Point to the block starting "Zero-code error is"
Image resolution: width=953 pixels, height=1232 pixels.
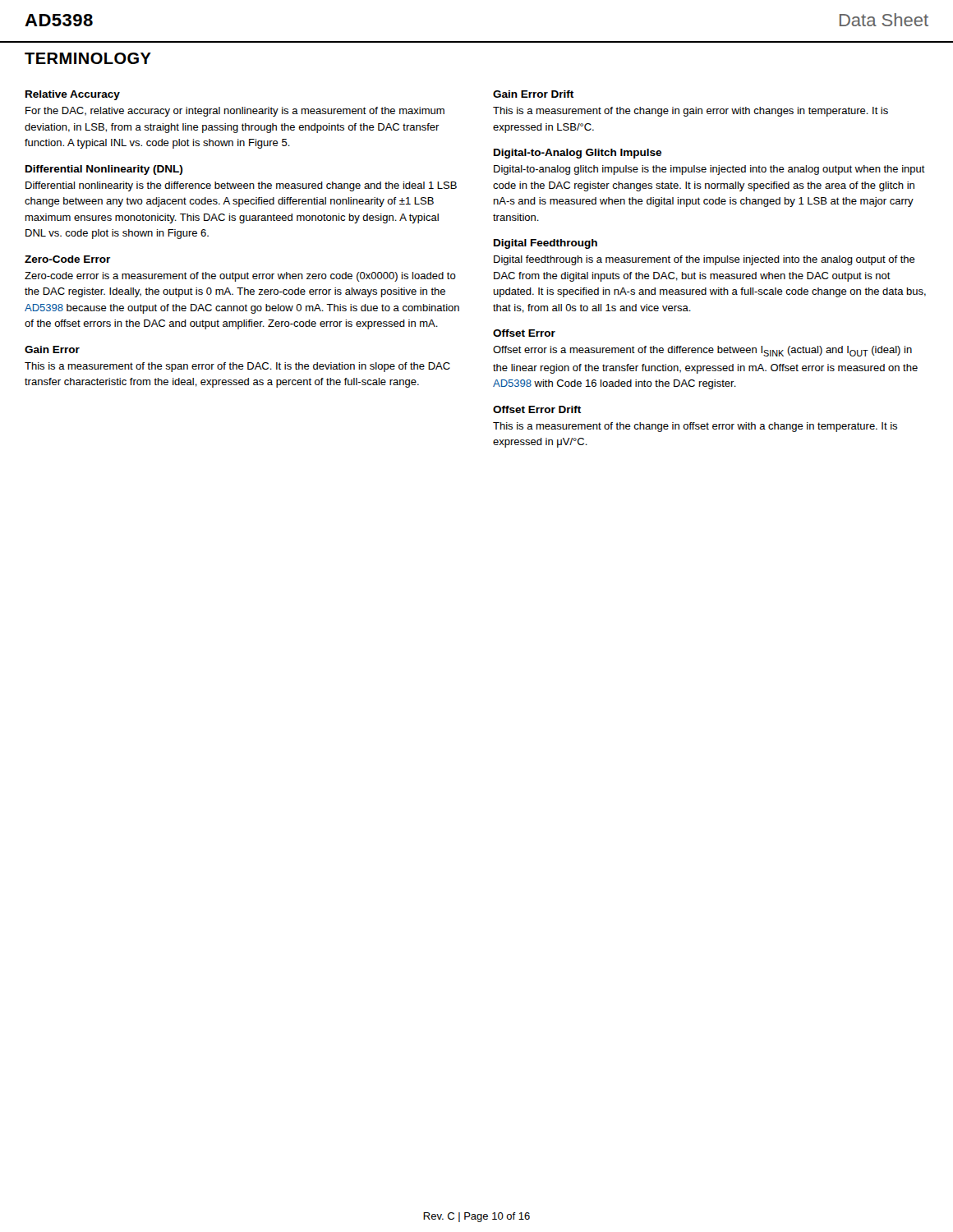pos(242,299)
